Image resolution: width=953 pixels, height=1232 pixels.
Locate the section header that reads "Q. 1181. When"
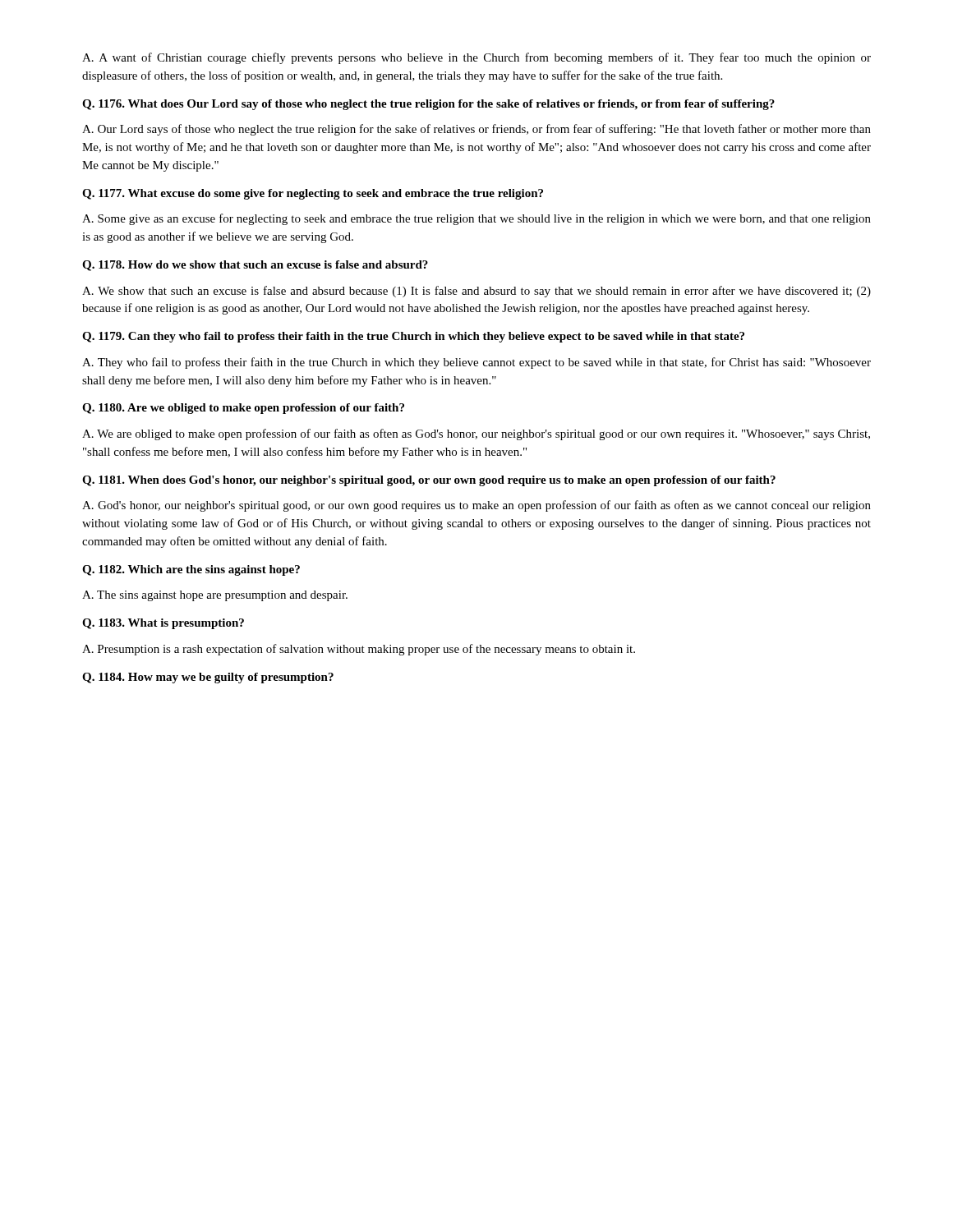476,480
